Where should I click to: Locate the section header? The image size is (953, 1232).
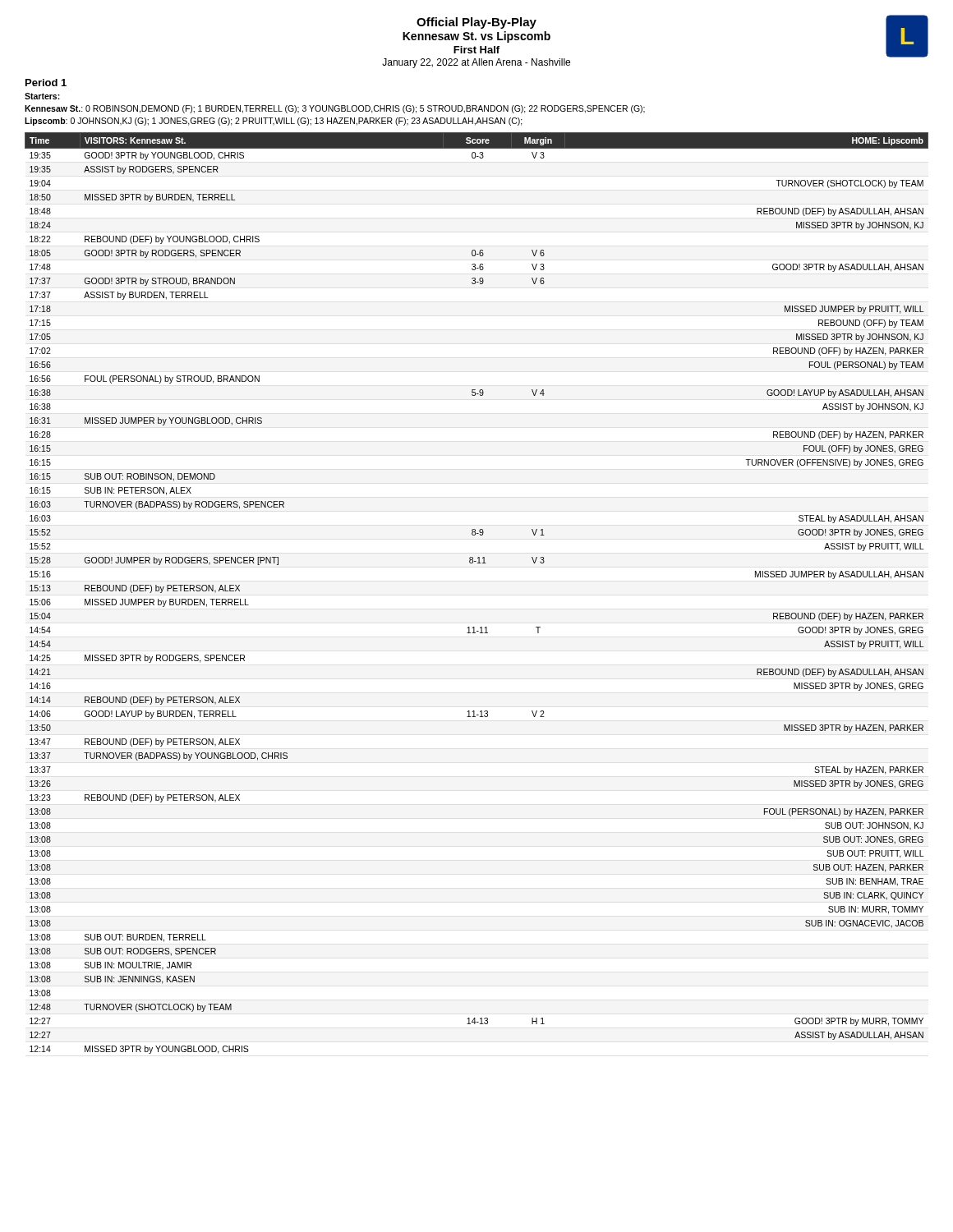(x=46, y=83)
